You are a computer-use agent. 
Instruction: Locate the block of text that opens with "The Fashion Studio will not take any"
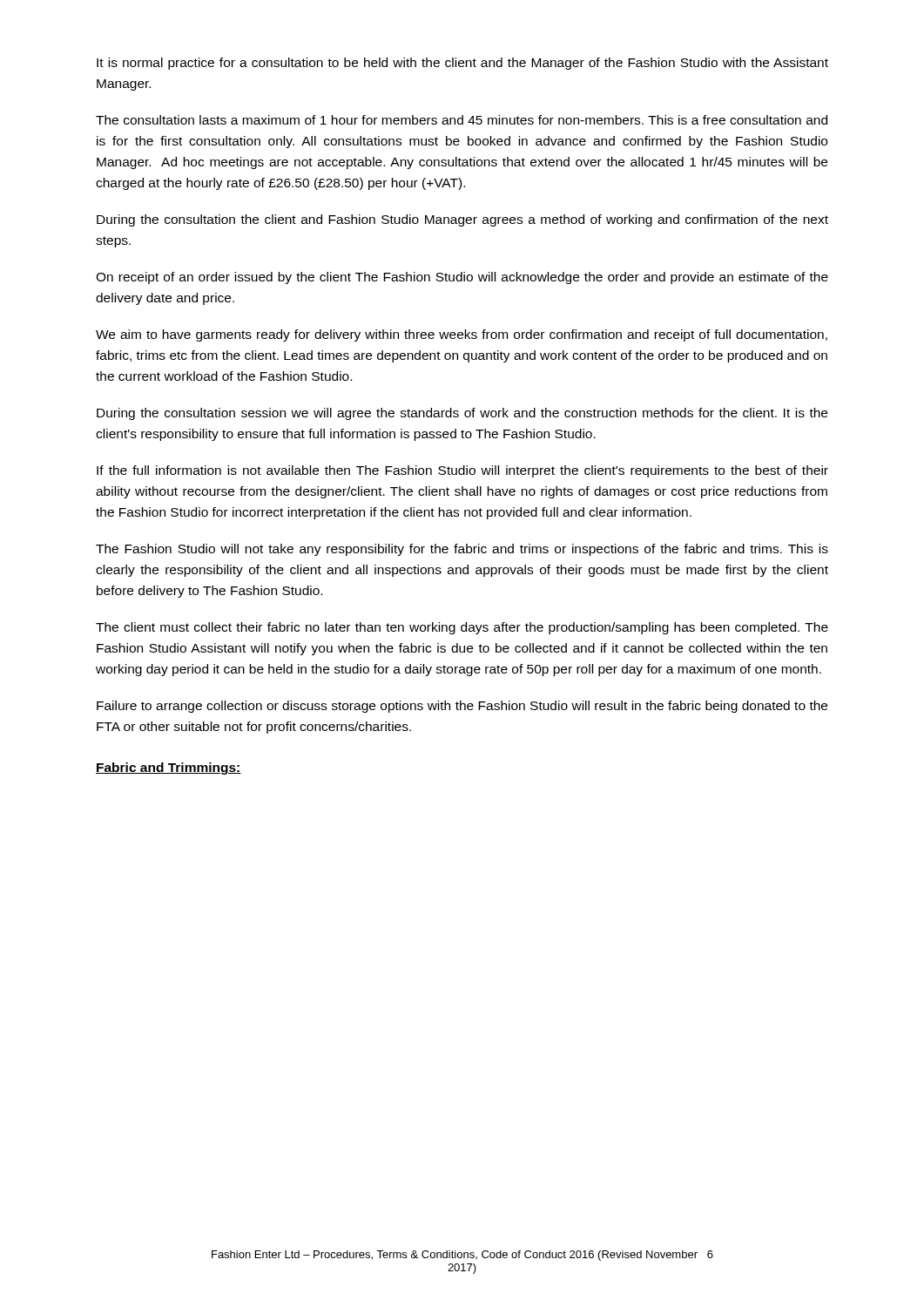462,570
